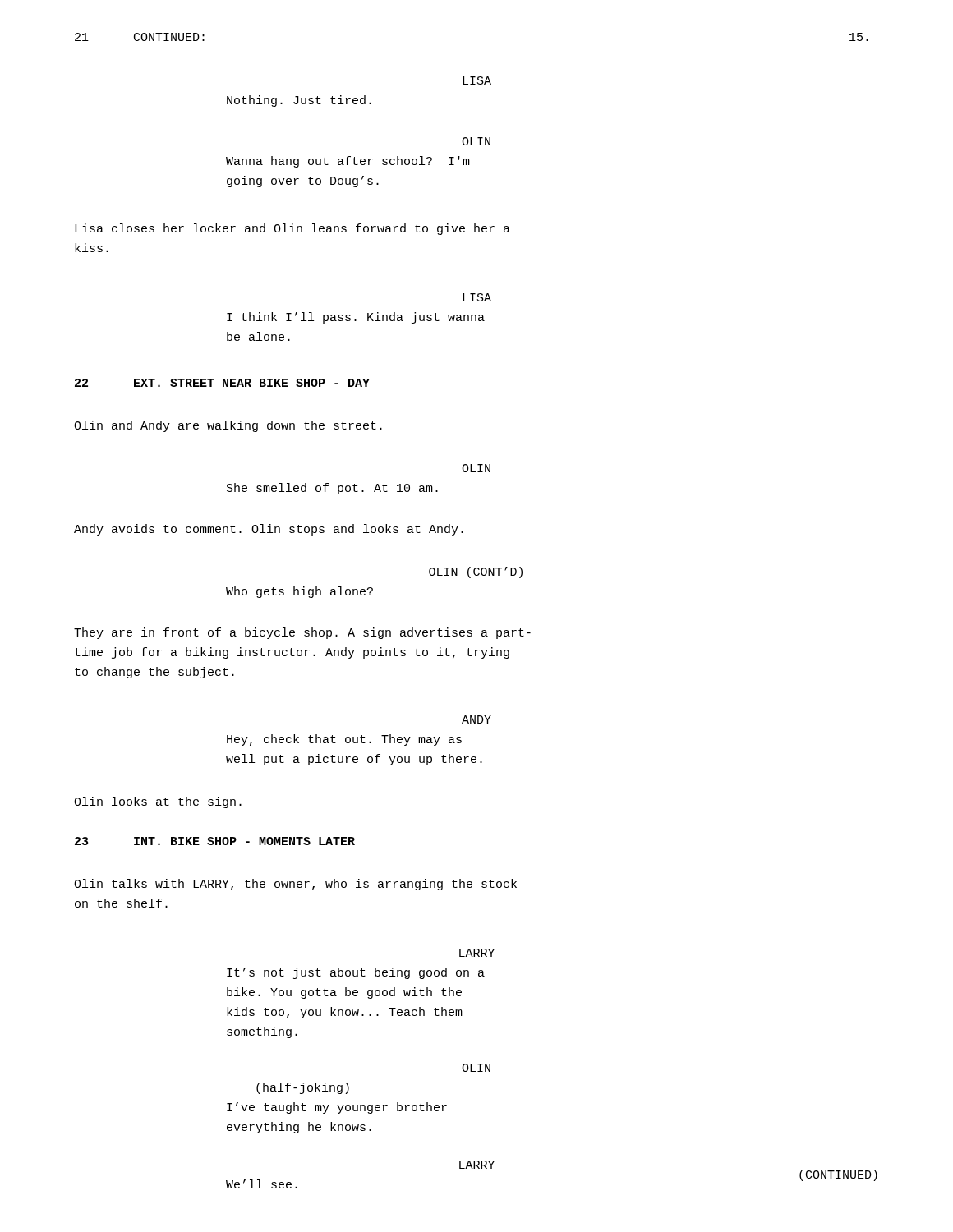The width and height of the screenshot is (953, 1232).
Task: Find the block on this page that starts "OLIN (CONT’D) Who"
Action: click(476, 583)
